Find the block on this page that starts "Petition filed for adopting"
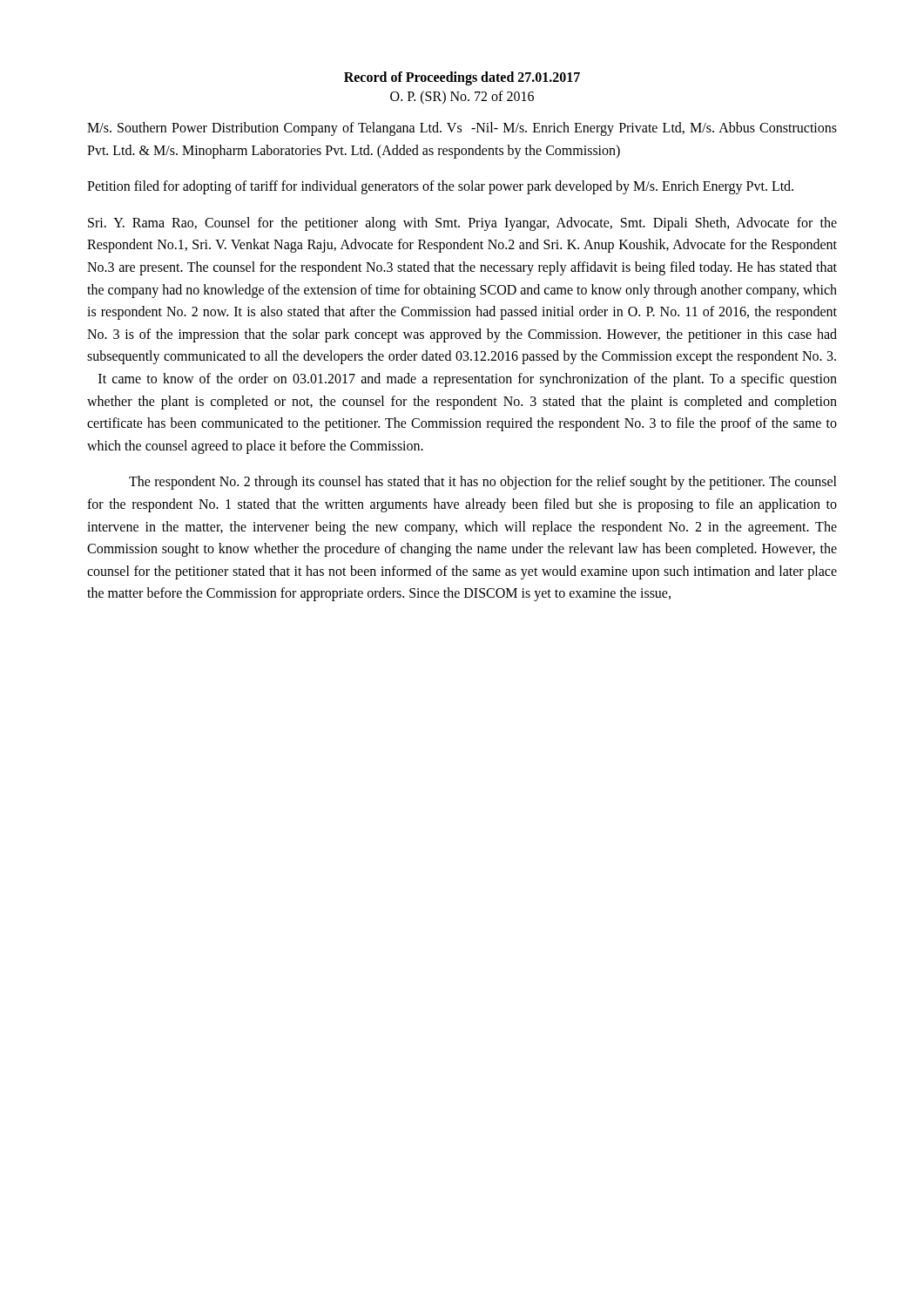 coord(441,186)
